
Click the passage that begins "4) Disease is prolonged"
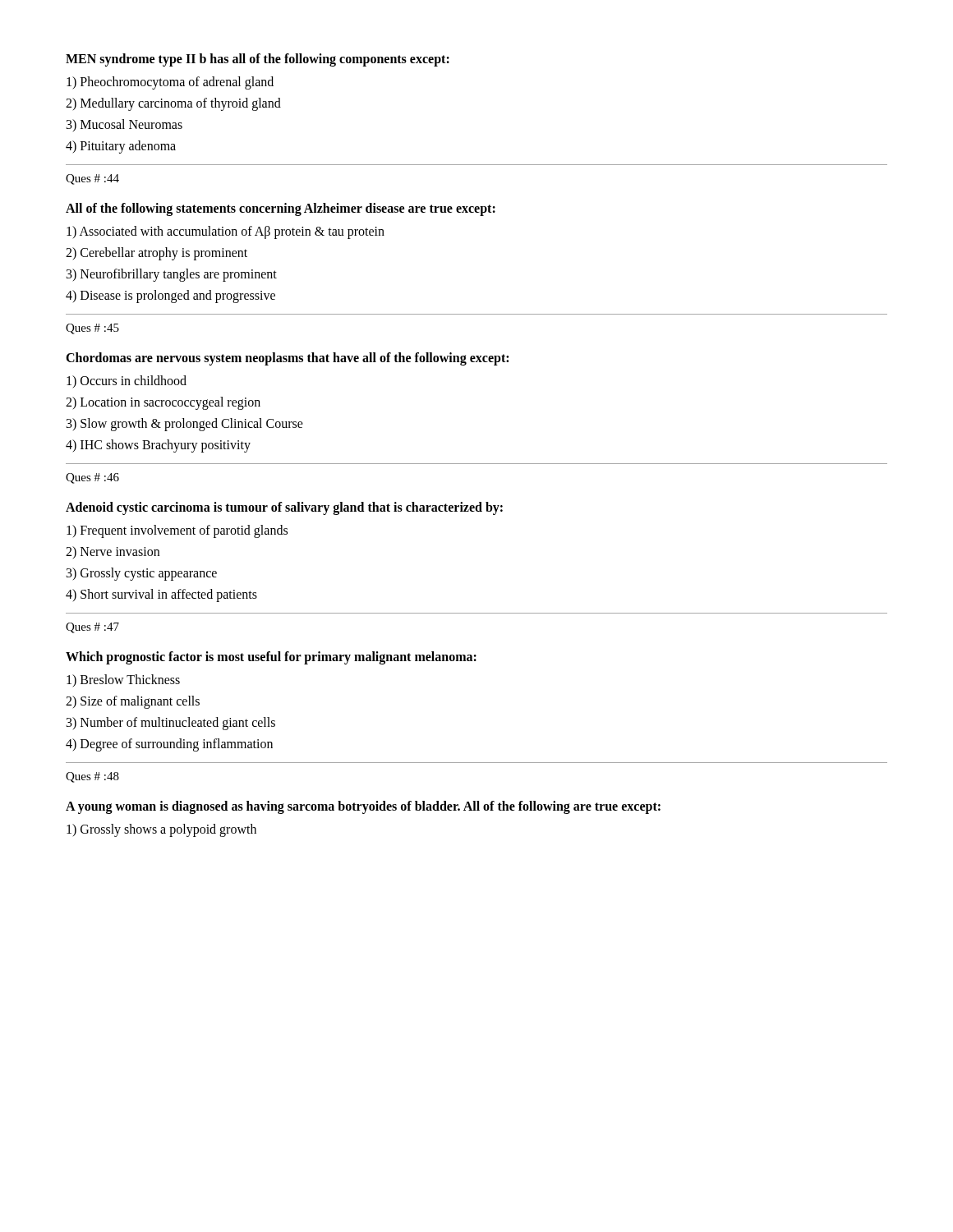click(171, 295)
